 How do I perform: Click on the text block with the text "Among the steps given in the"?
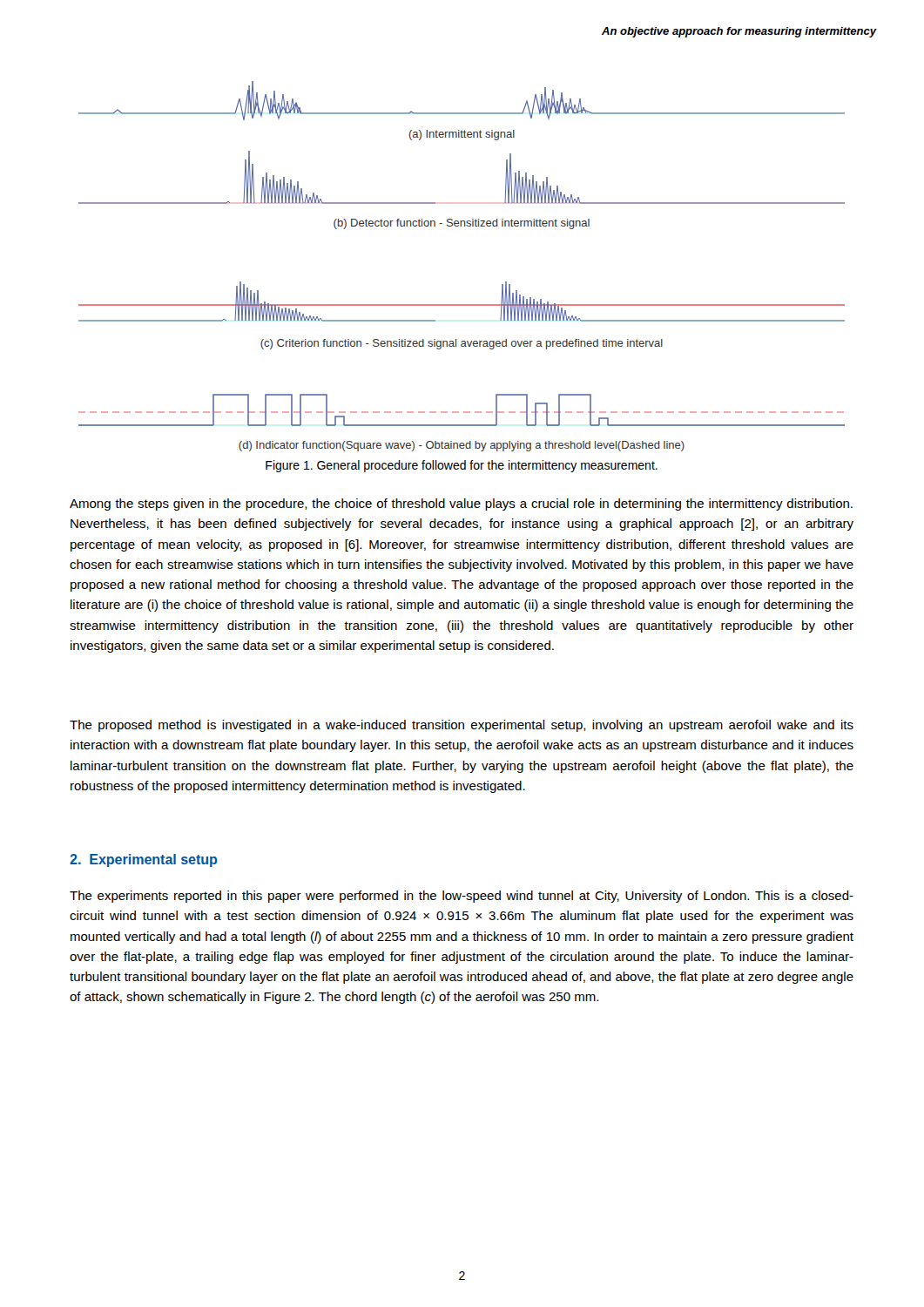[462, 574]
